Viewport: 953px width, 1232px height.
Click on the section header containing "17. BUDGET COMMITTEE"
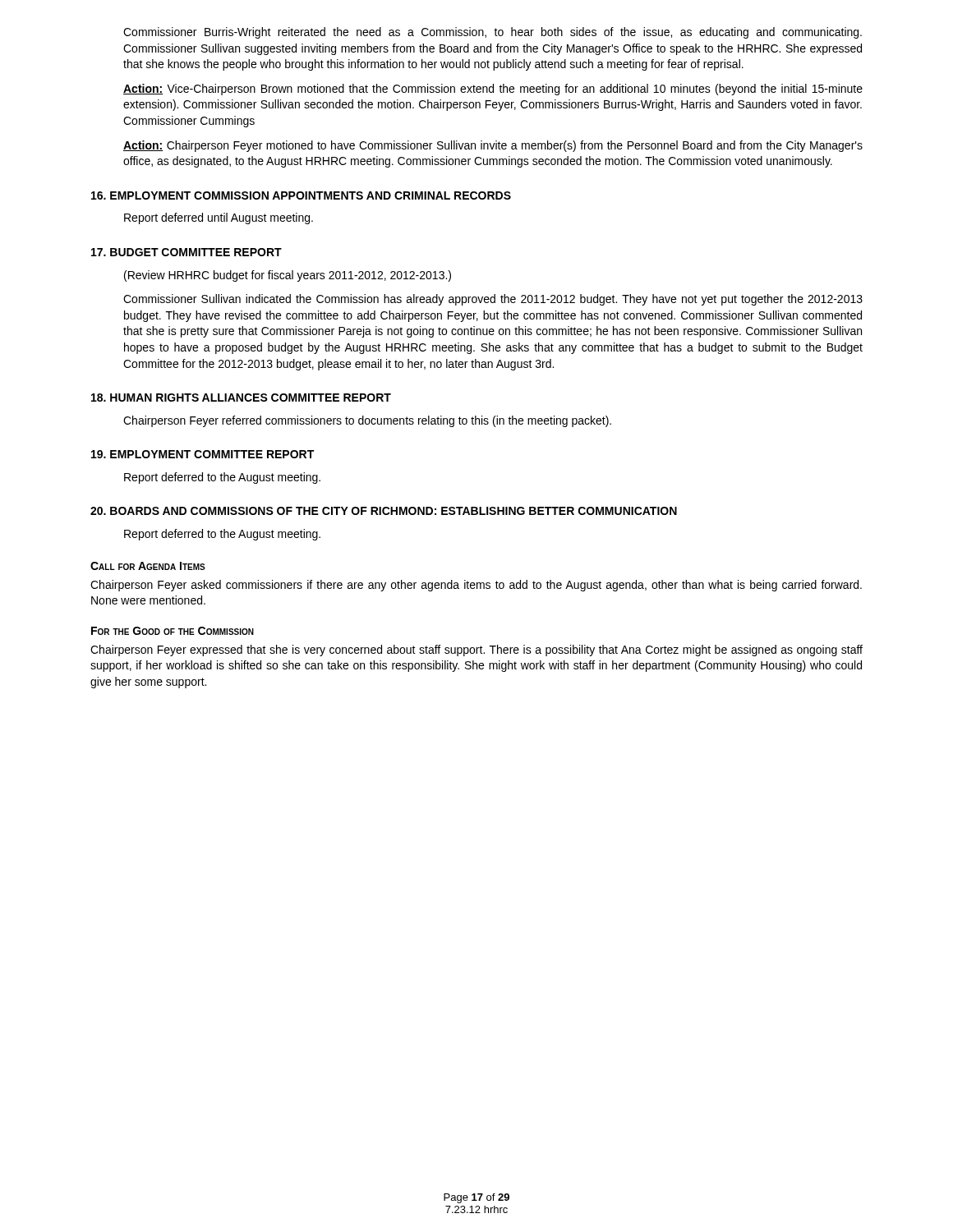point(186,252)
